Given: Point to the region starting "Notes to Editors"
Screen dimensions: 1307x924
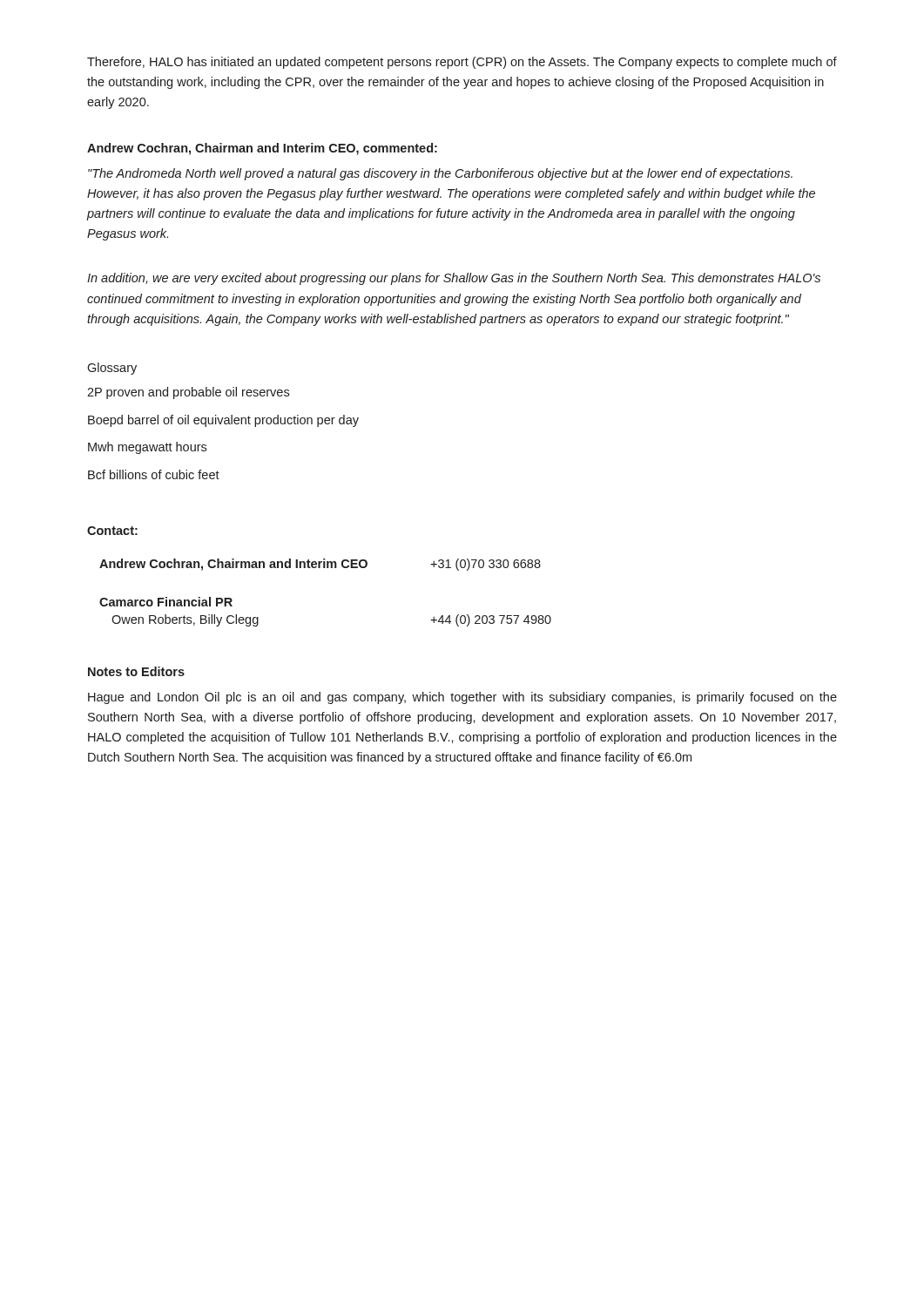Looking at the screenshot, I should (136, 672).
